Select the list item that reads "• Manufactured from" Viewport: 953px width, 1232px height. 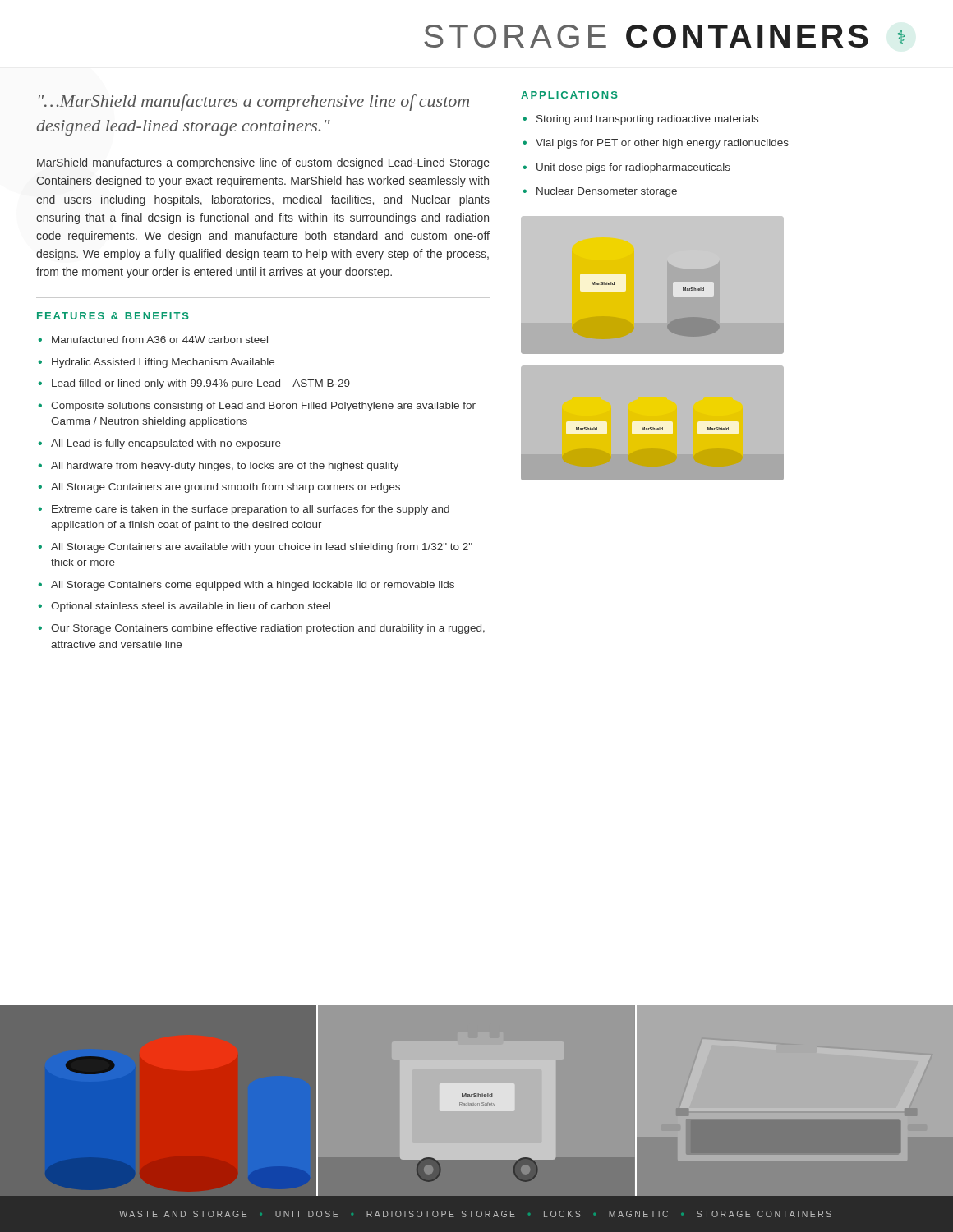click(153, 340)
